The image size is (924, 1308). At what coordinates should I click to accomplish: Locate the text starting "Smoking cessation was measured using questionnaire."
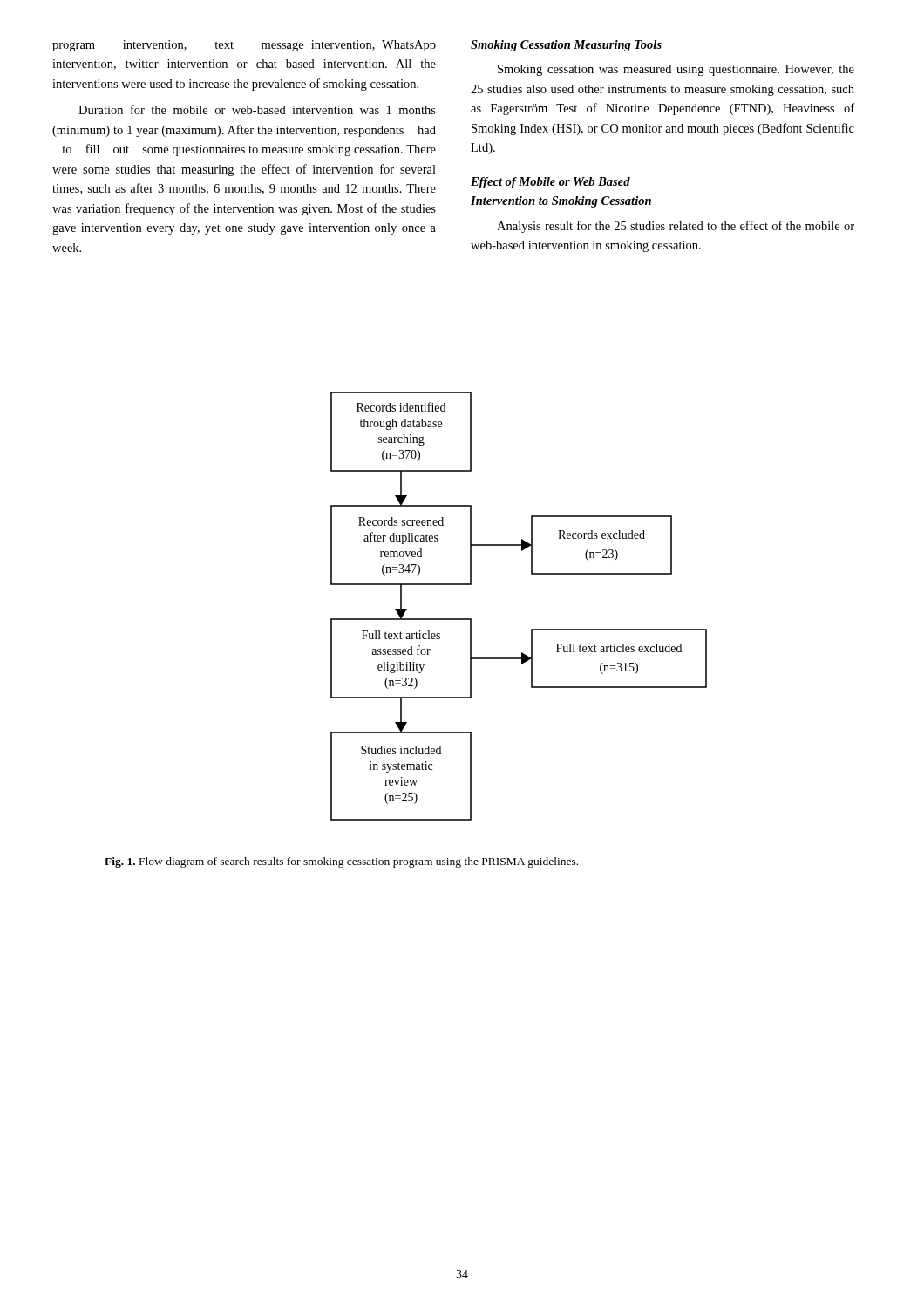coord(662,109)
